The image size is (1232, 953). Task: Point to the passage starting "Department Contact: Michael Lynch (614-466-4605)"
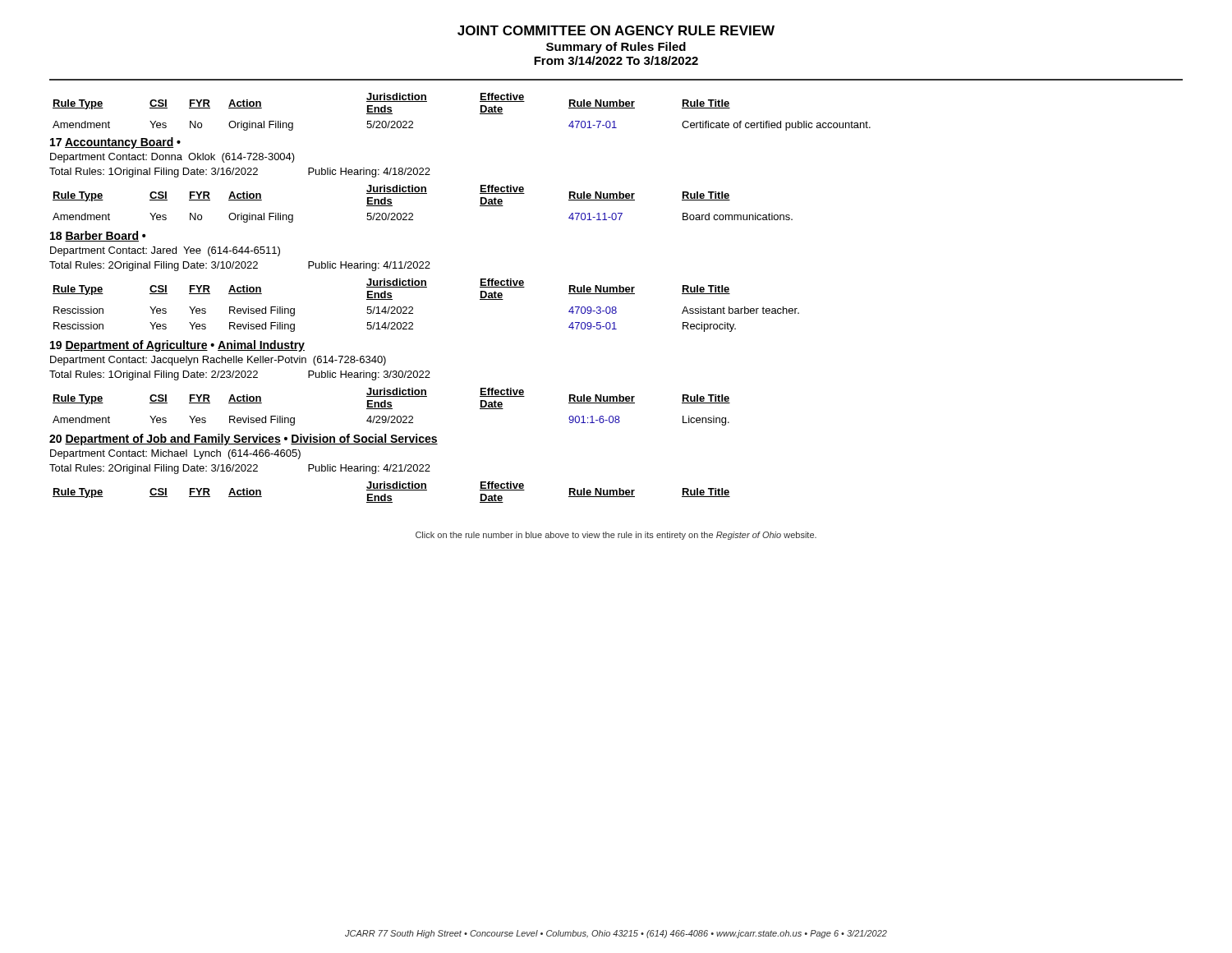click(x=175, y=453)
